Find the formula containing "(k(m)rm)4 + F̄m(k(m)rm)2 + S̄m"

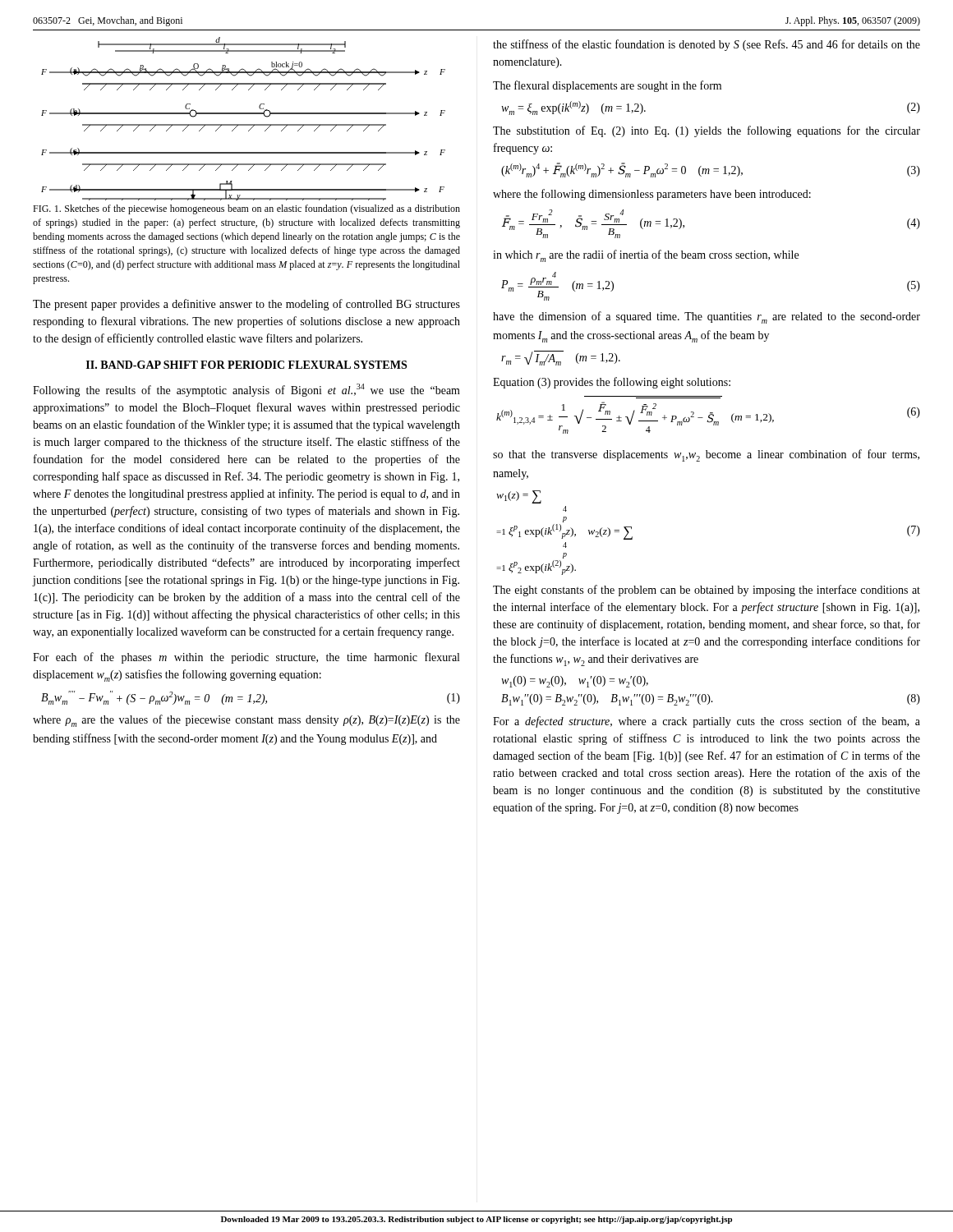[x=711, y=171]
